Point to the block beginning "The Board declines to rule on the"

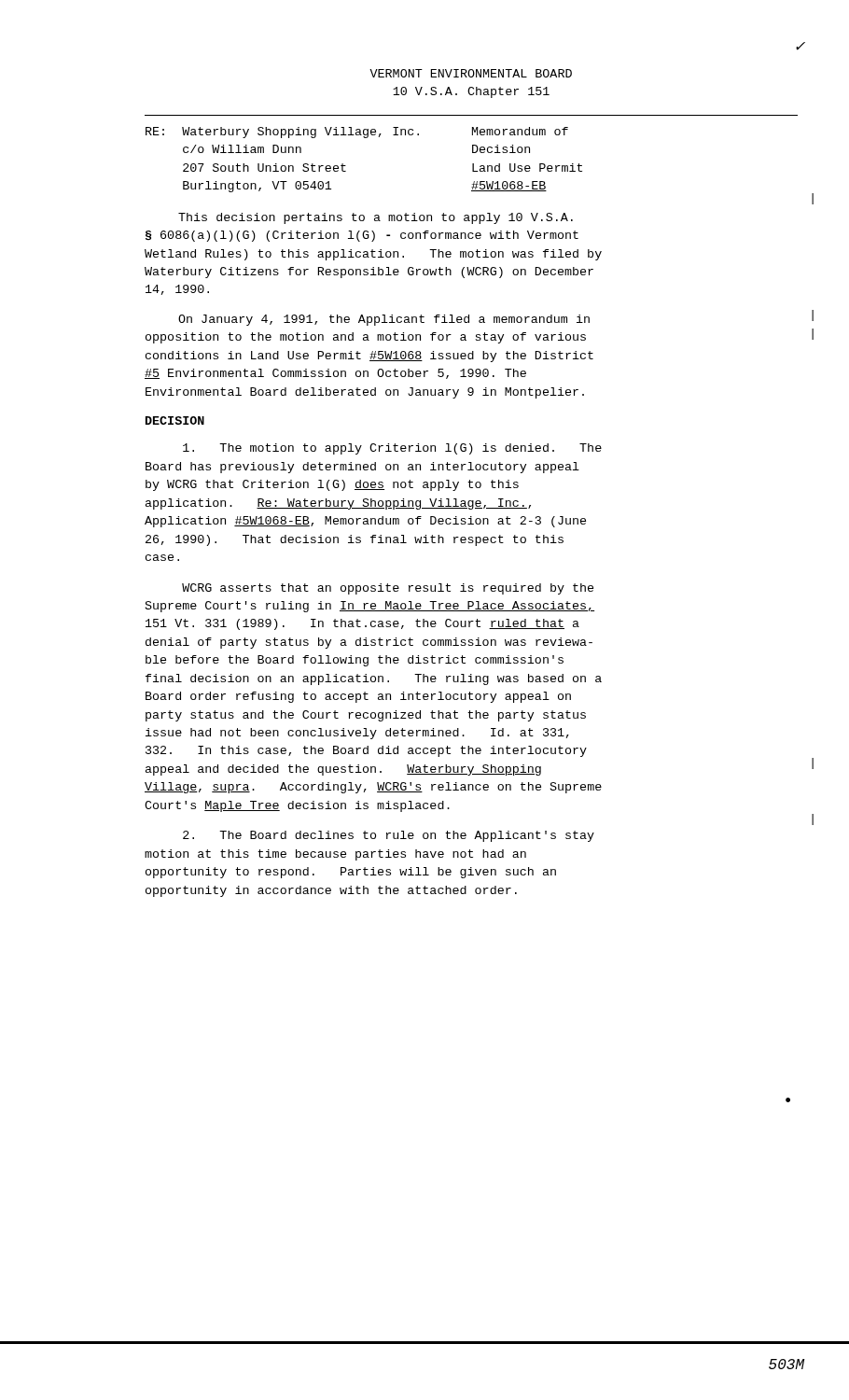(370, 863)
